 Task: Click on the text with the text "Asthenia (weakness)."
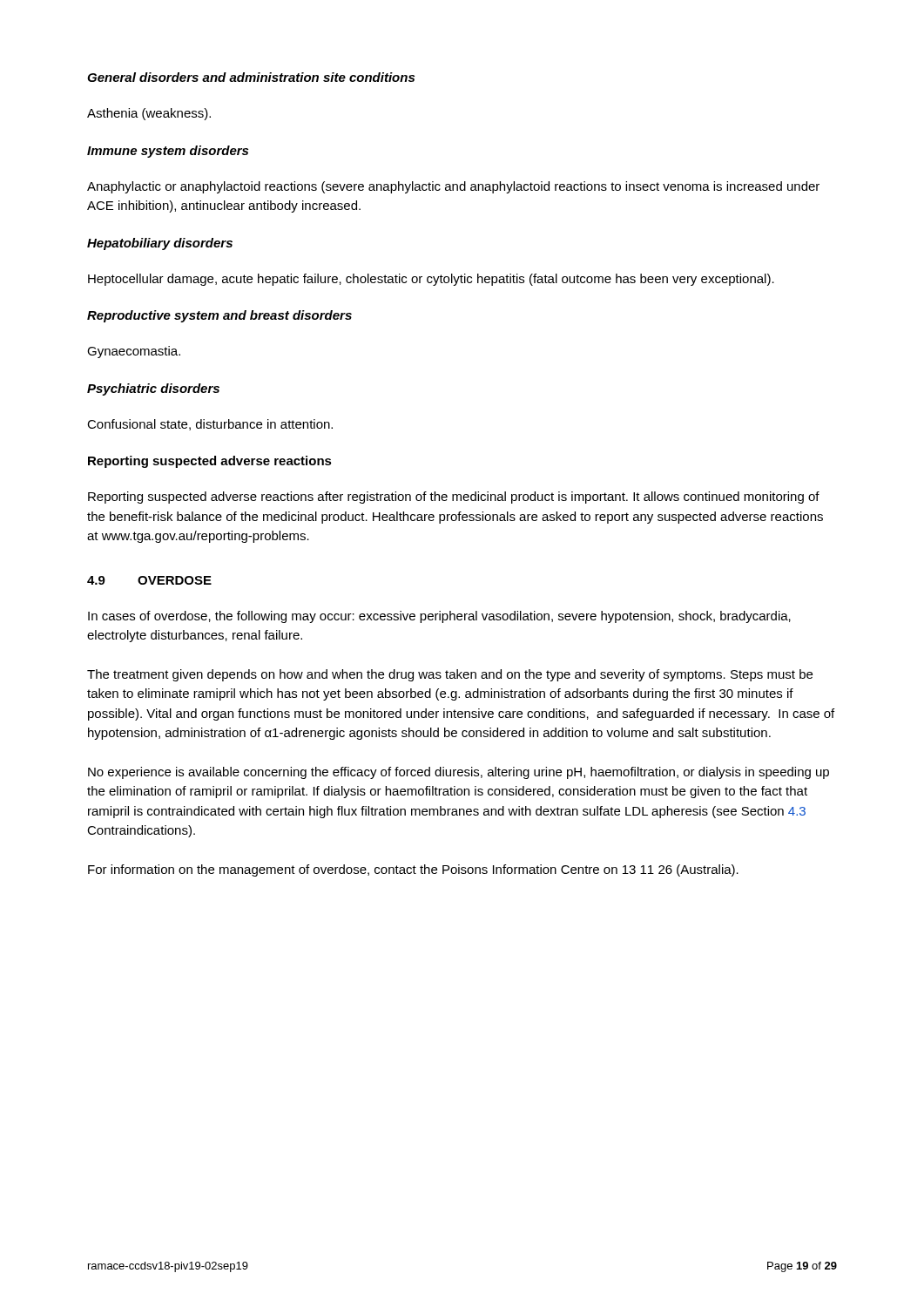(149, 114)
